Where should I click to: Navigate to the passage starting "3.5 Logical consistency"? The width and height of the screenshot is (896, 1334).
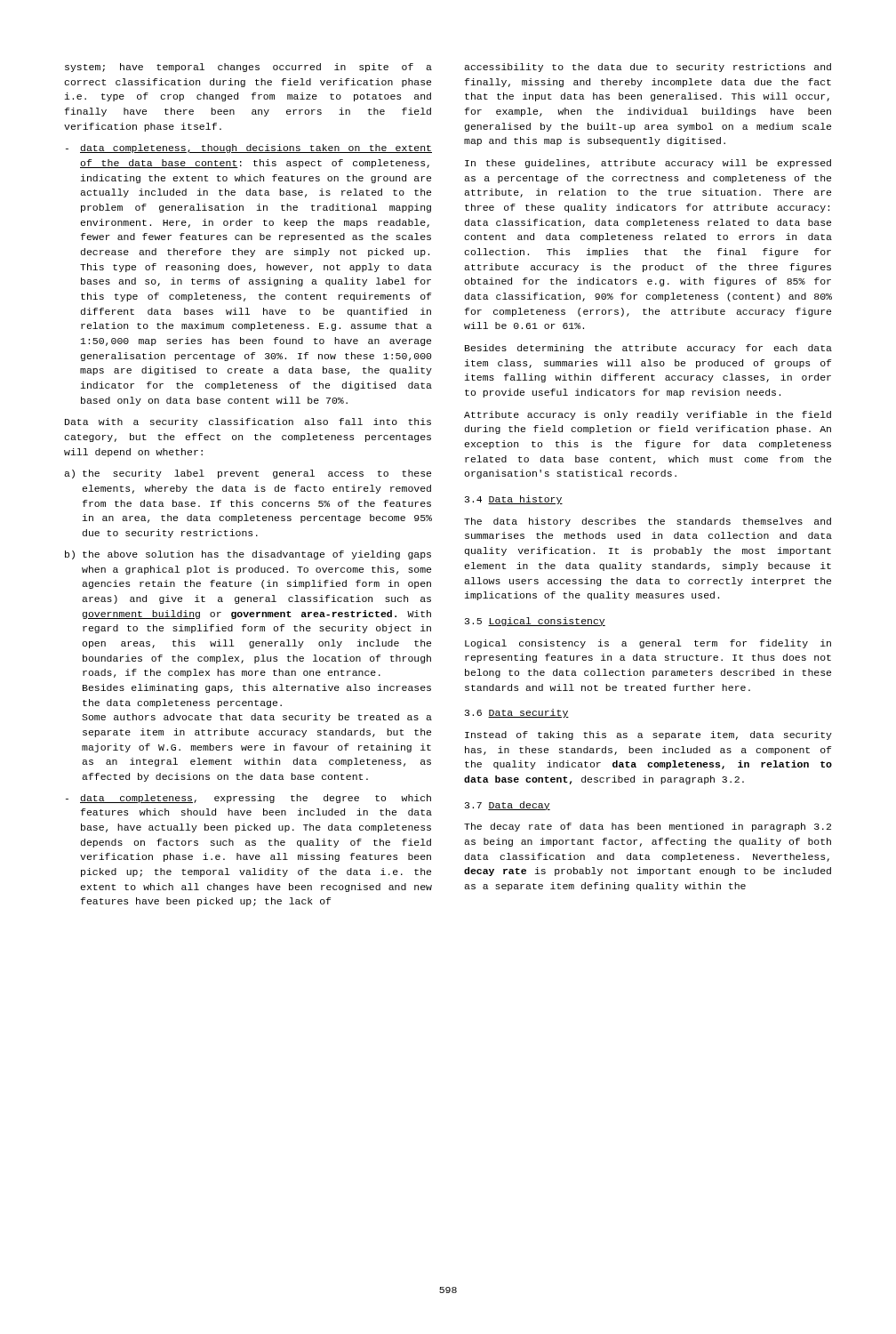(535, 622)
